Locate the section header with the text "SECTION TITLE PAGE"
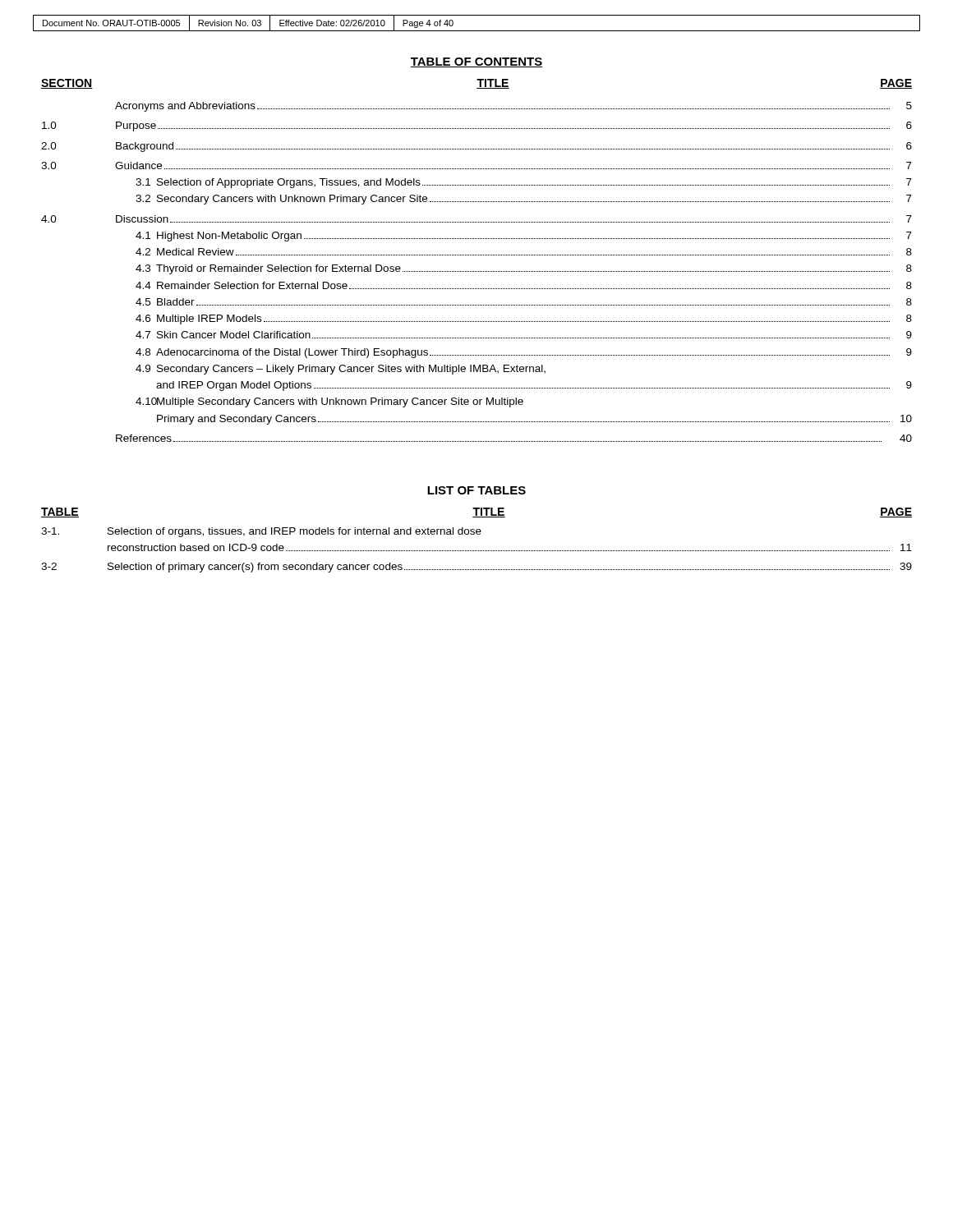 point(476,83)
